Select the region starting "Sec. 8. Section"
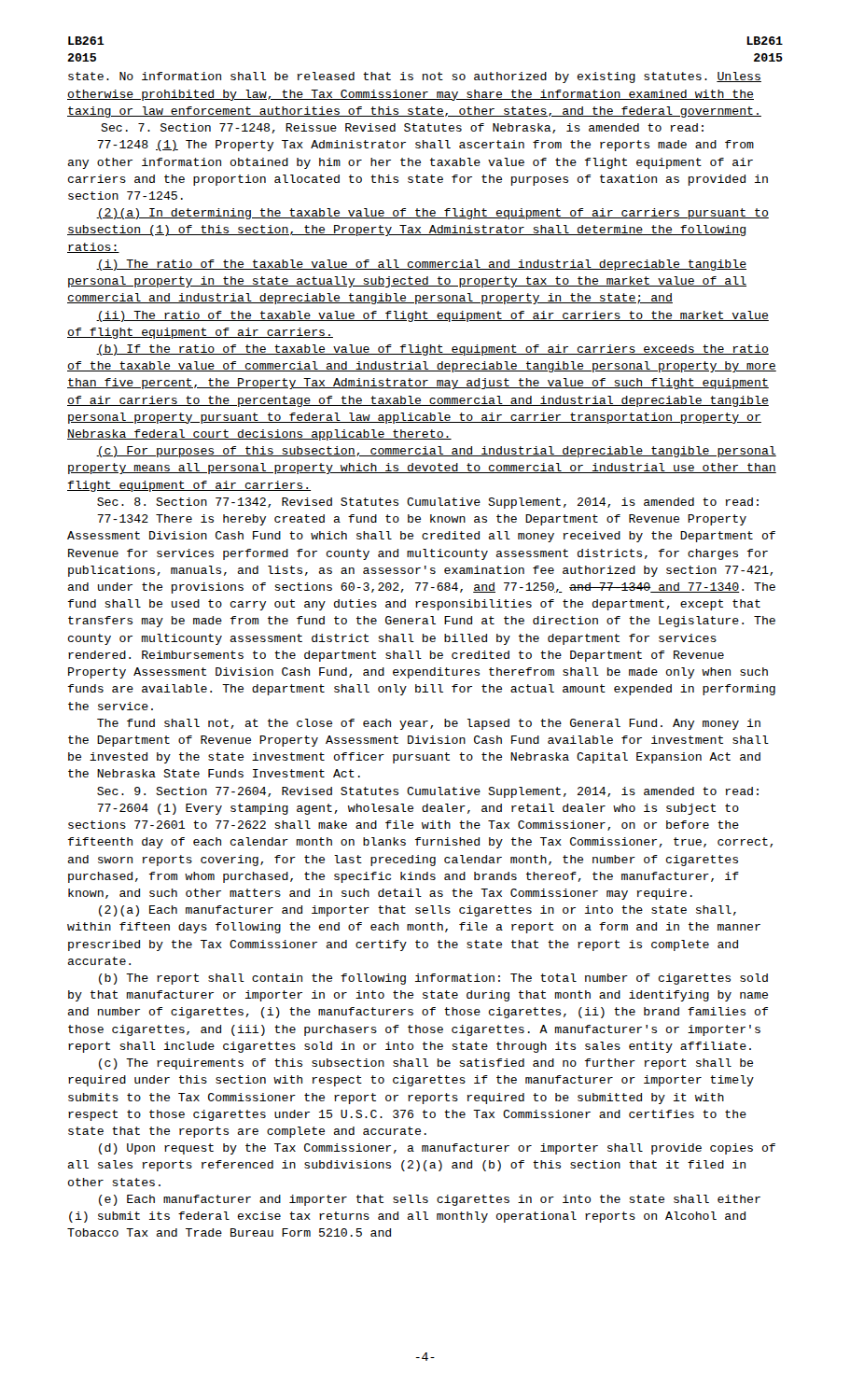850x1400 pixels. [414, 502]
